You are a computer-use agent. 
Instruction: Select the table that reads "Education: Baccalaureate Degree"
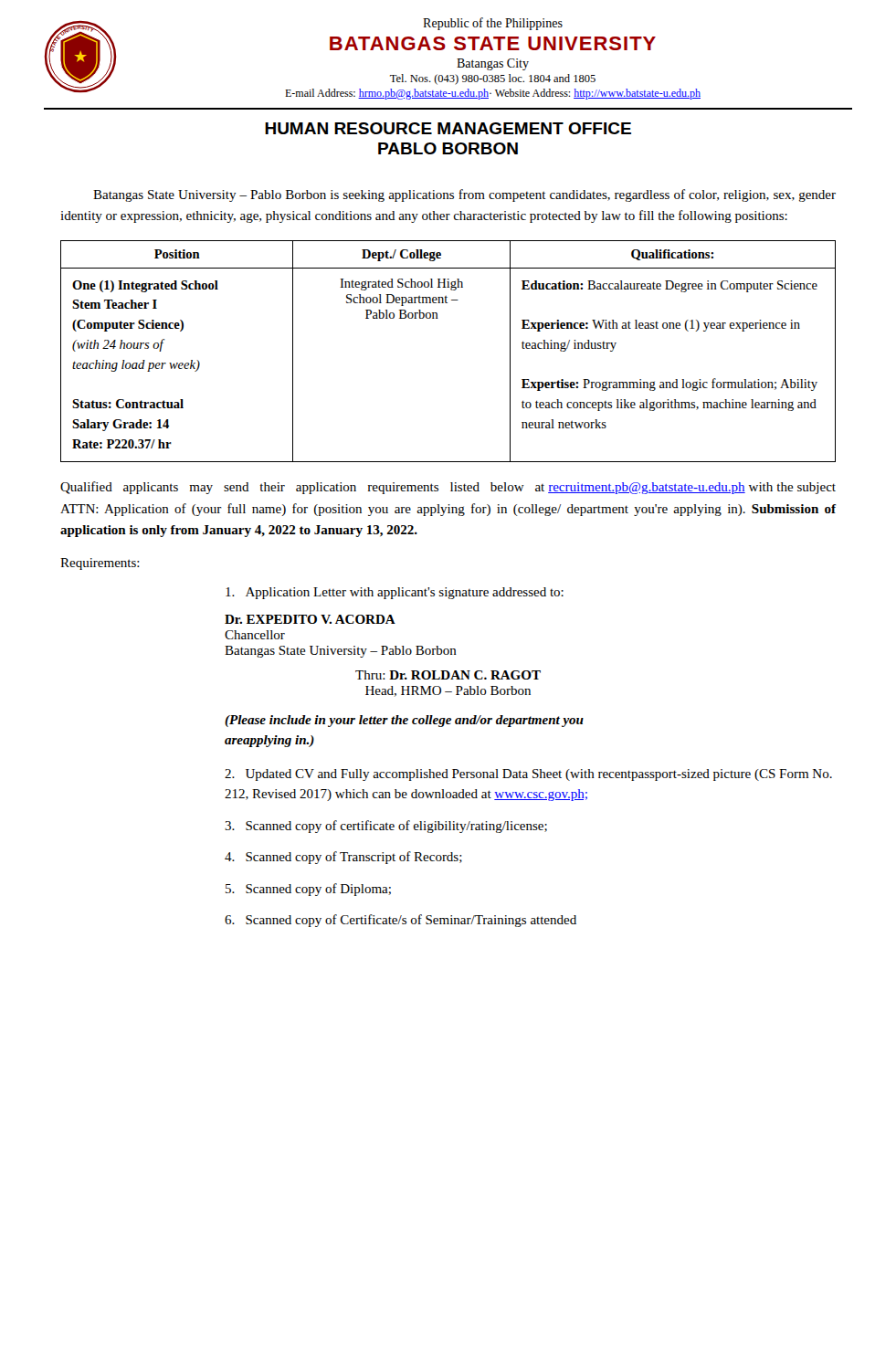pyautogui.click(x=448, y=351)
